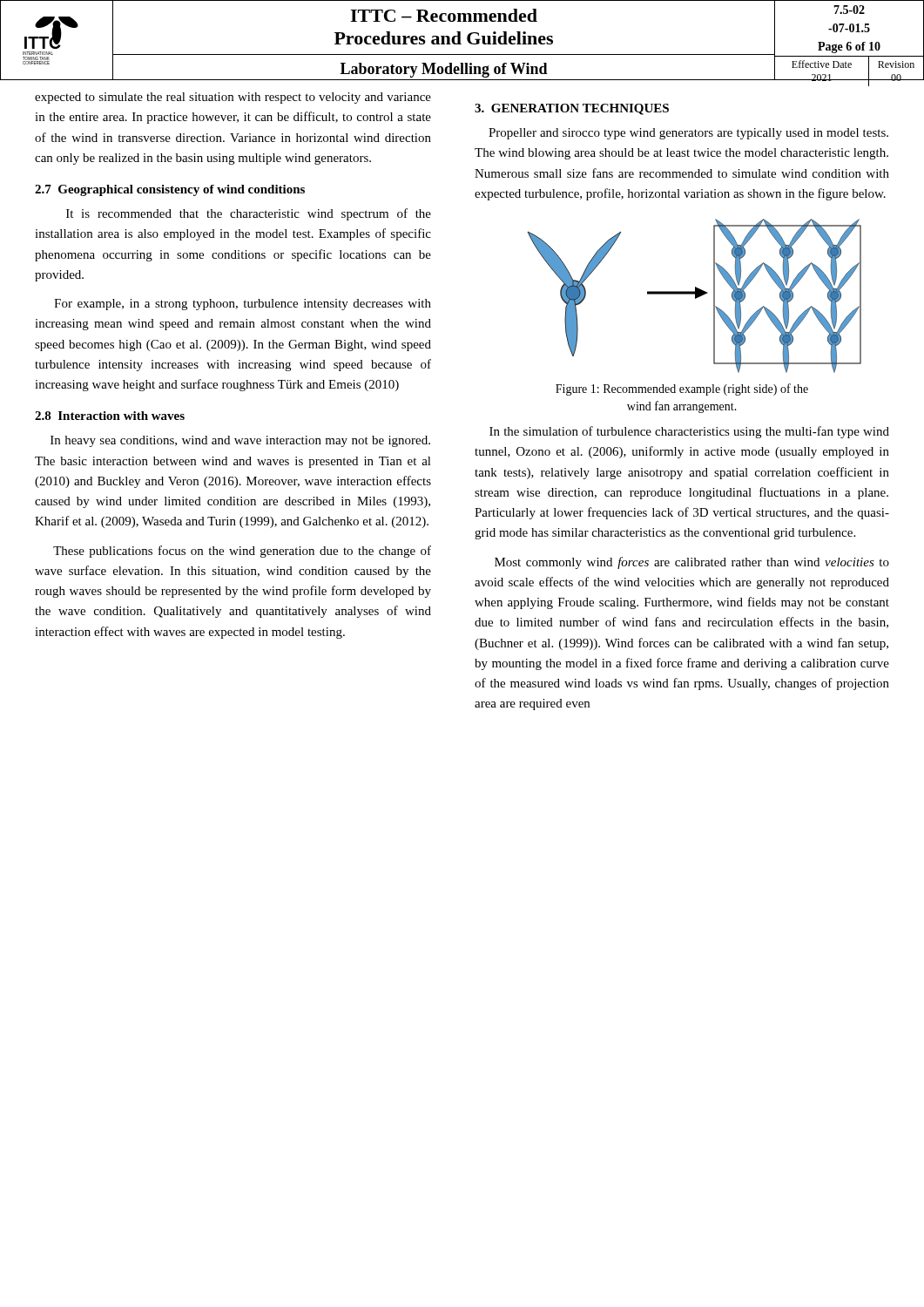Locate a caption

coord(682,398)
